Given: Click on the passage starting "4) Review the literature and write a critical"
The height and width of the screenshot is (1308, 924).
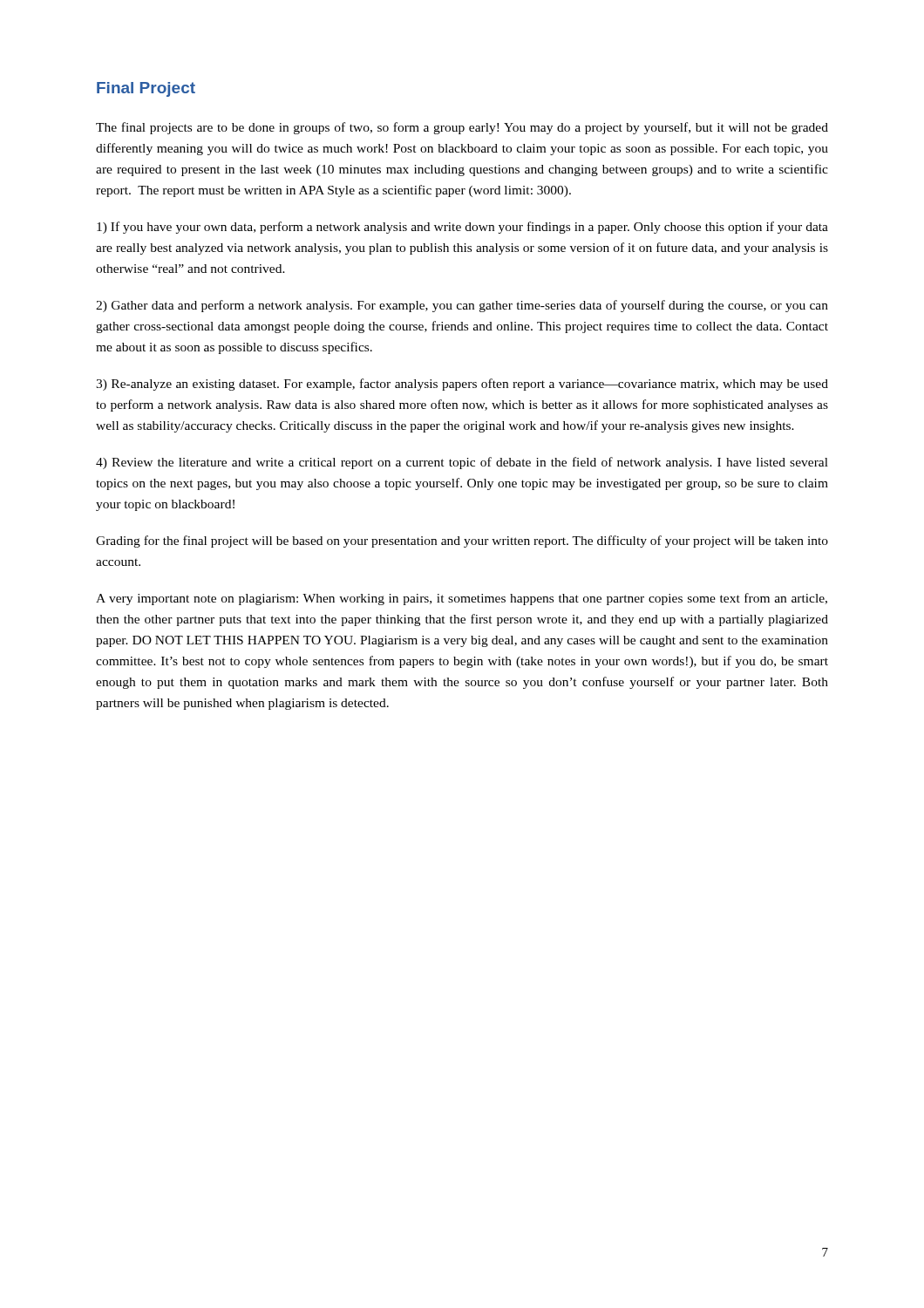Looking at the screenshot, I should click(x=462, y=483).
